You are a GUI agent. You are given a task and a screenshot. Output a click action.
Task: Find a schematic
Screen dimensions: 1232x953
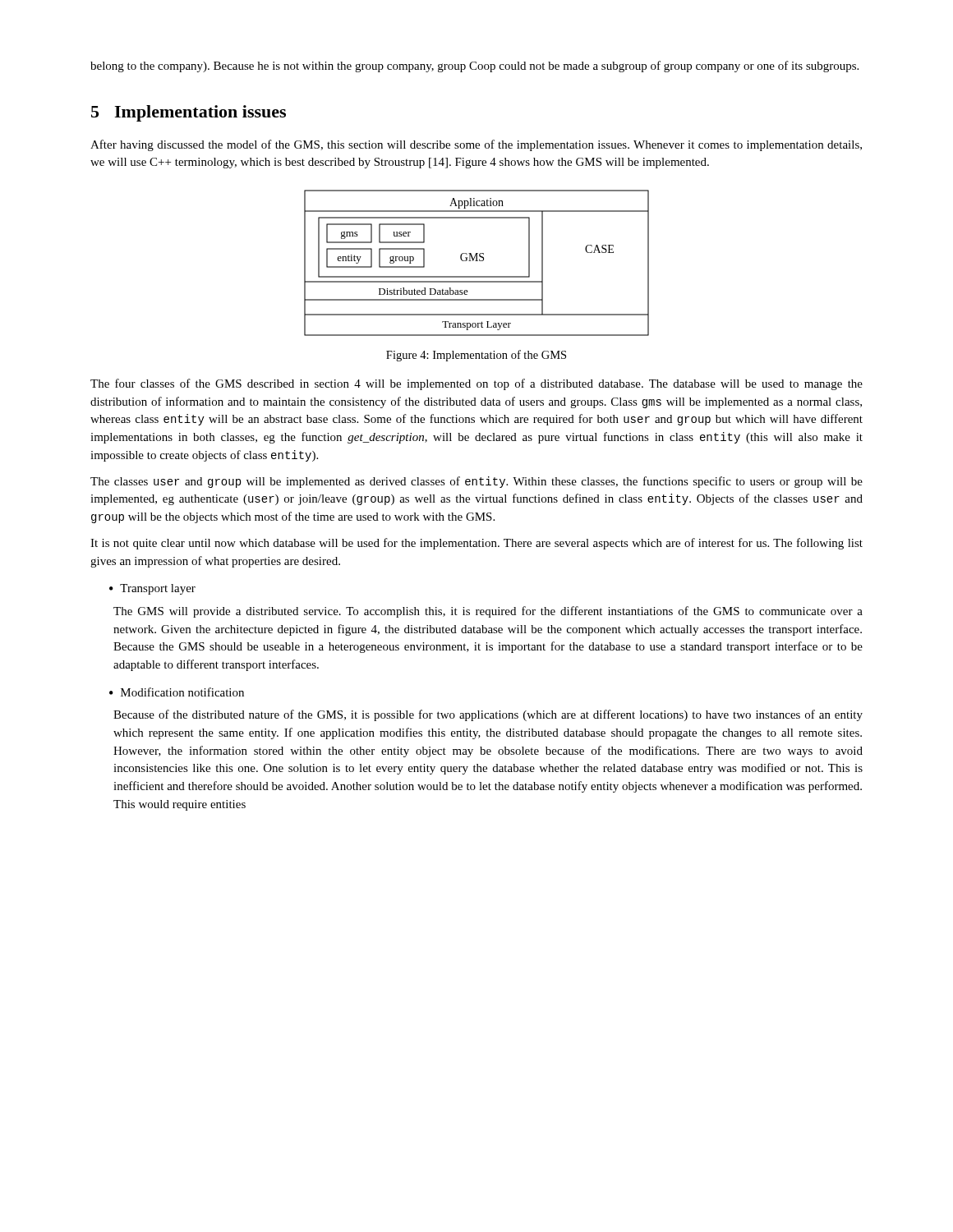point(476,266)
